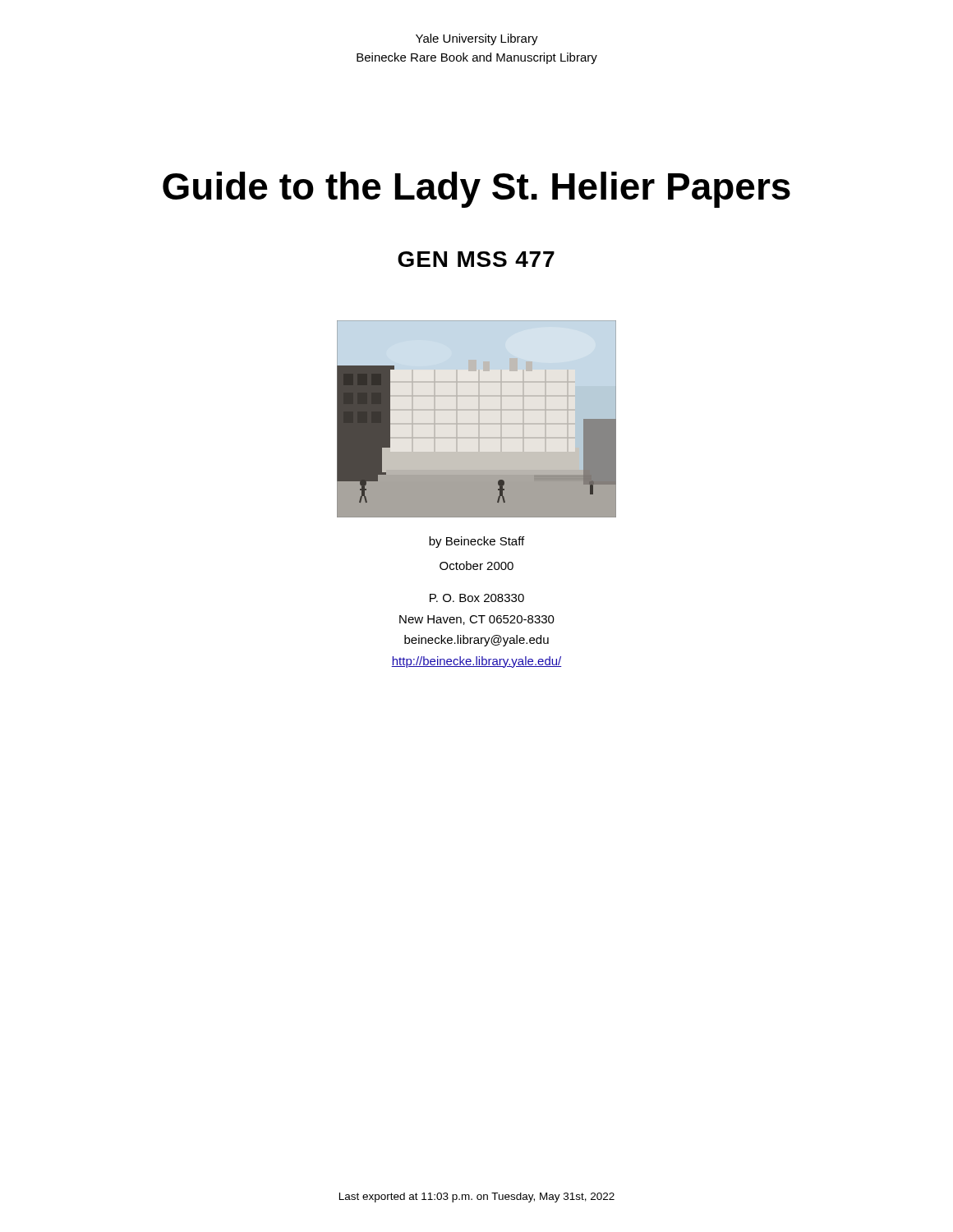The height and width of the screenshot is (1232, 953).
Task: Select the text that reads "October 2000"
Action: coord(476,565)
